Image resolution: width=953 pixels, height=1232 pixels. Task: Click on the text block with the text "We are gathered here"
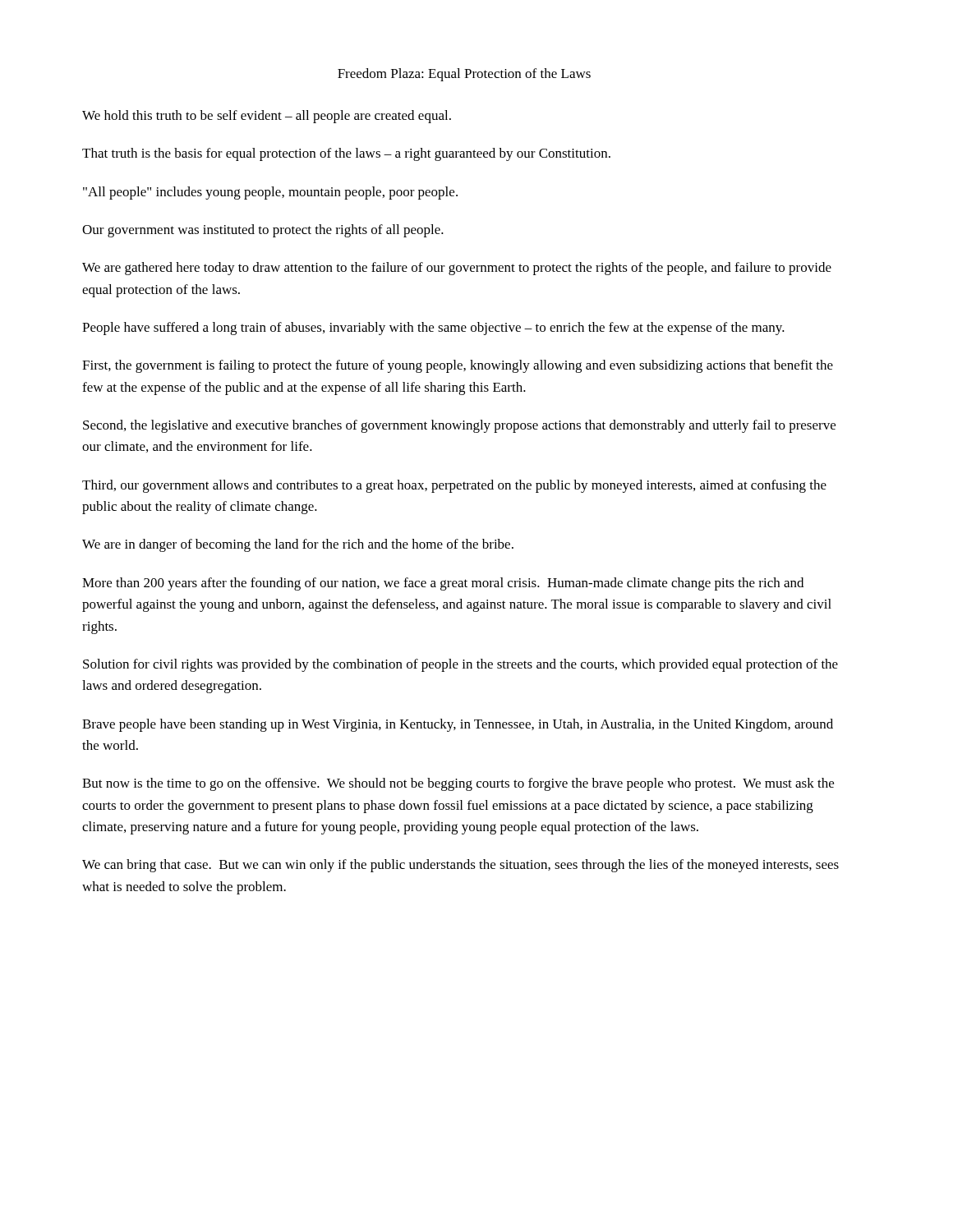[457, 278]
